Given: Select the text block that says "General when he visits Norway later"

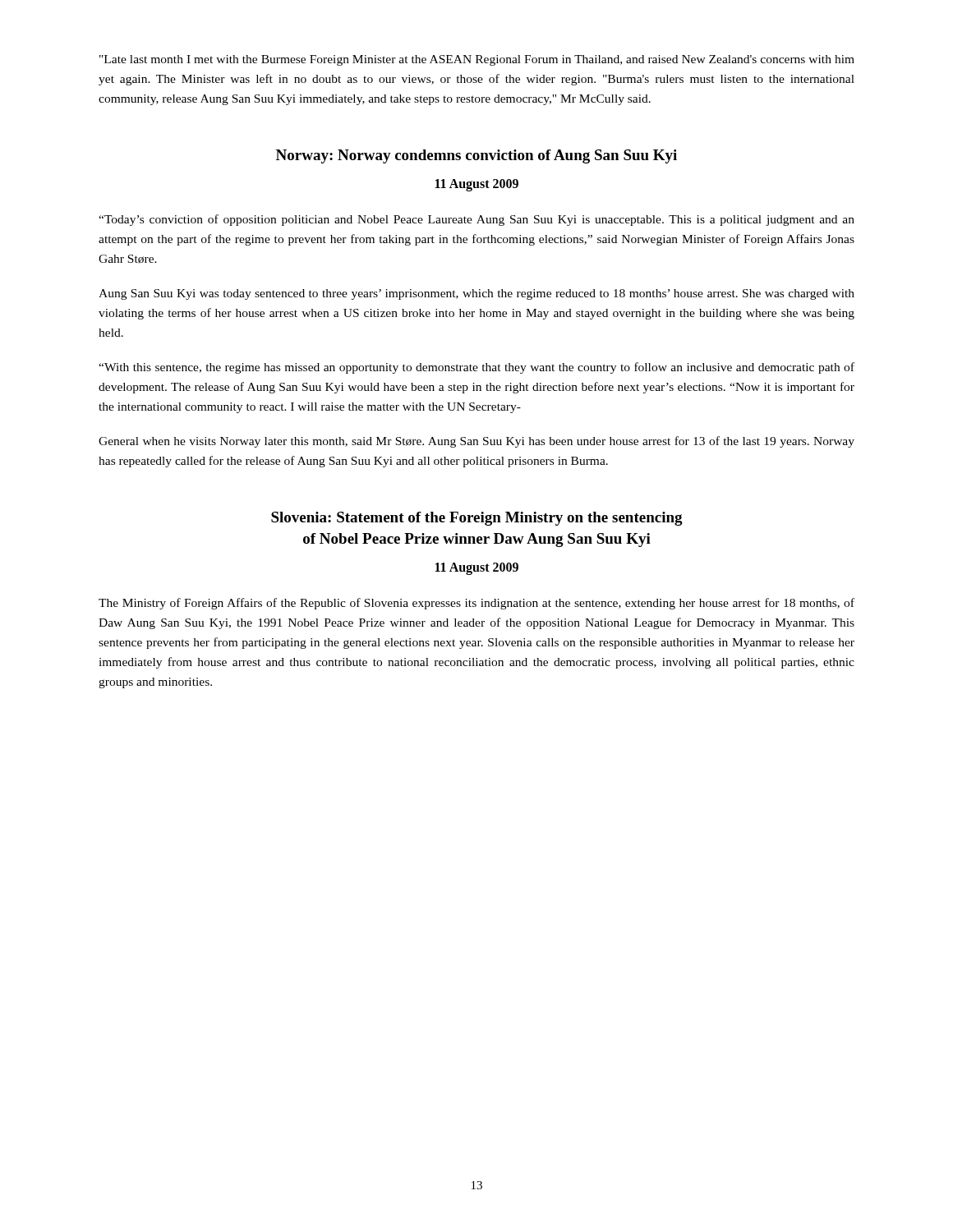Looking at the screenshot, I should [476, 450].
